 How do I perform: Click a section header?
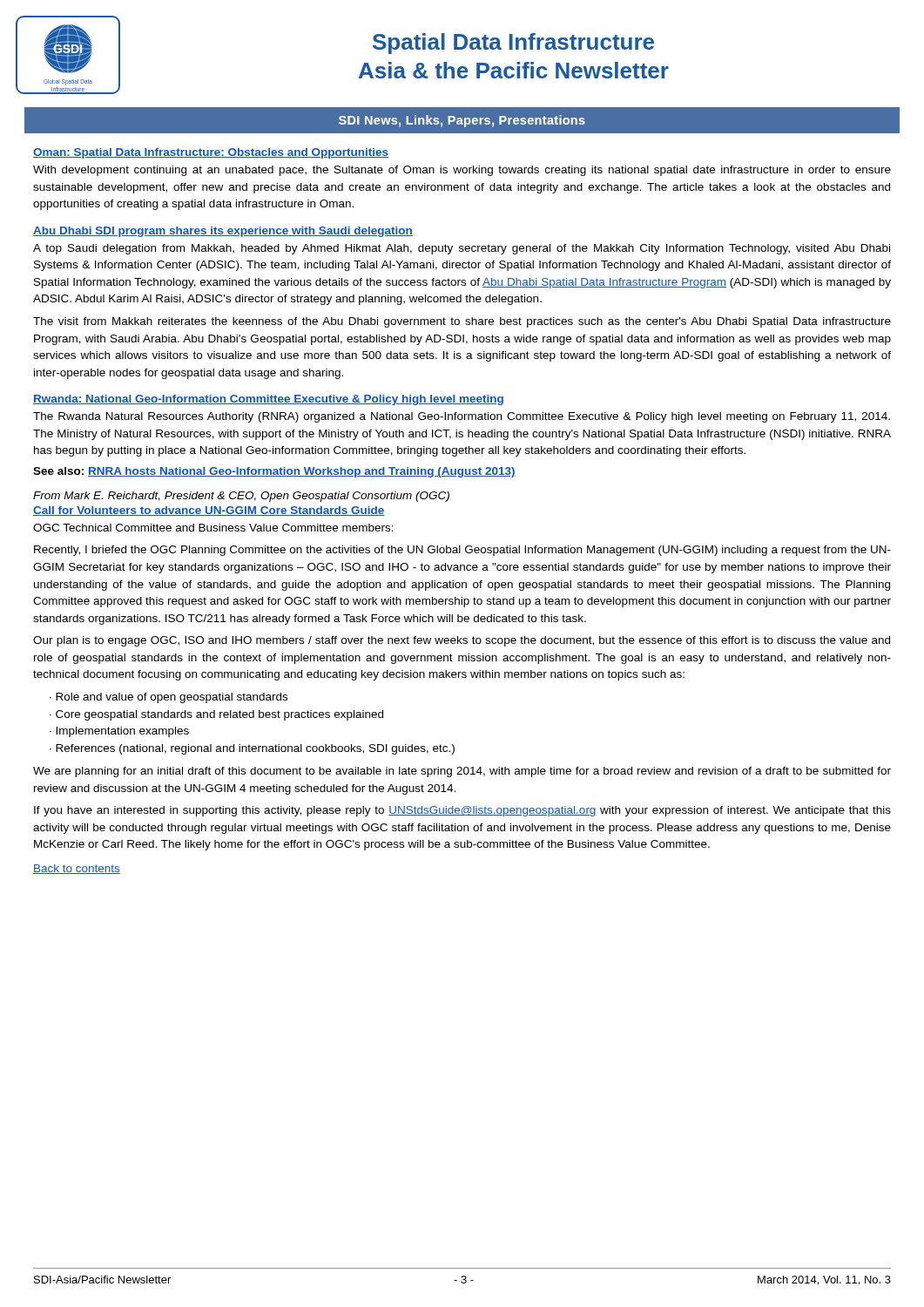point(462,120)
